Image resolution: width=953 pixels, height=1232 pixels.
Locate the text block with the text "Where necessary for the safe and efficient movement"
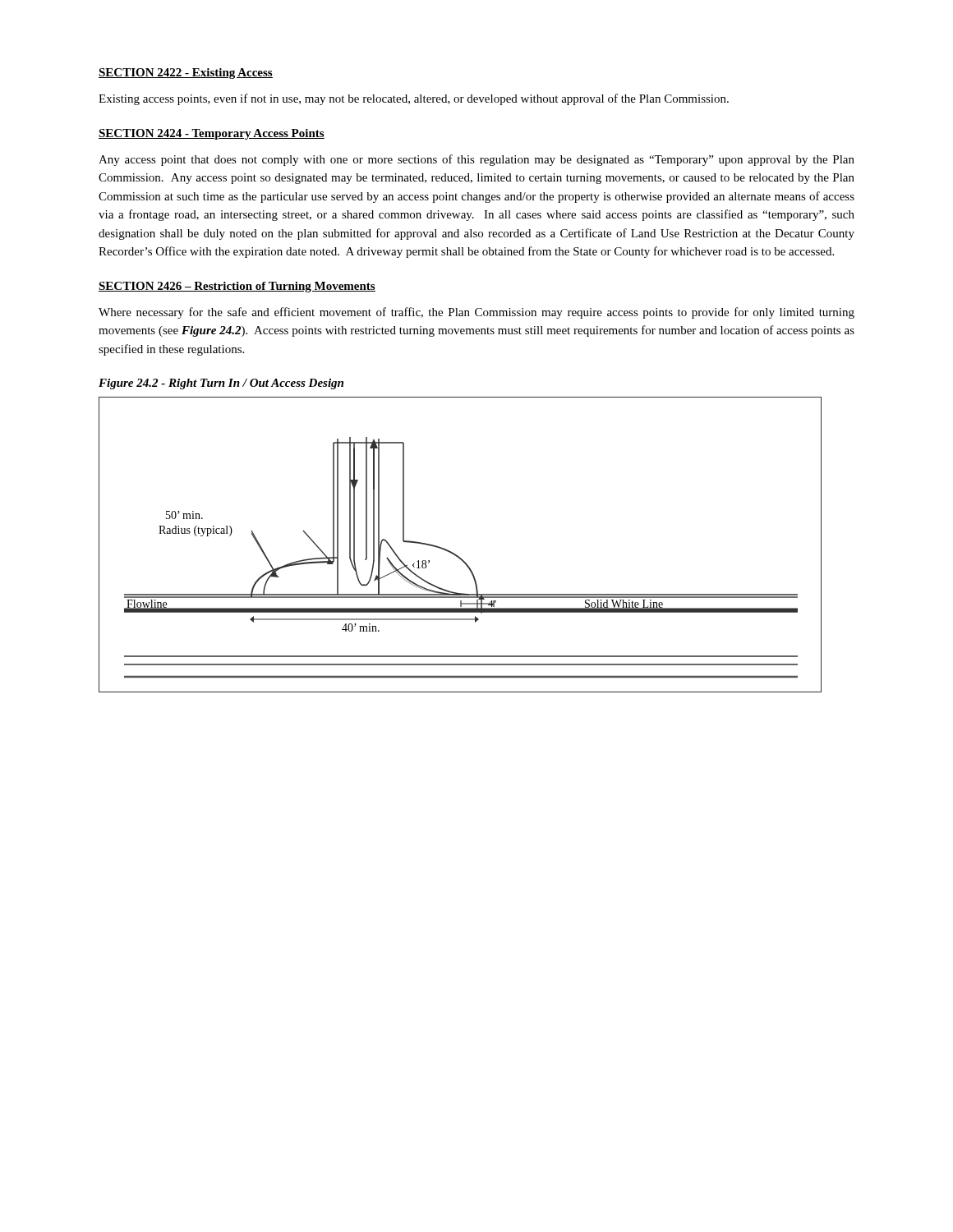click(x=476, y=330)
